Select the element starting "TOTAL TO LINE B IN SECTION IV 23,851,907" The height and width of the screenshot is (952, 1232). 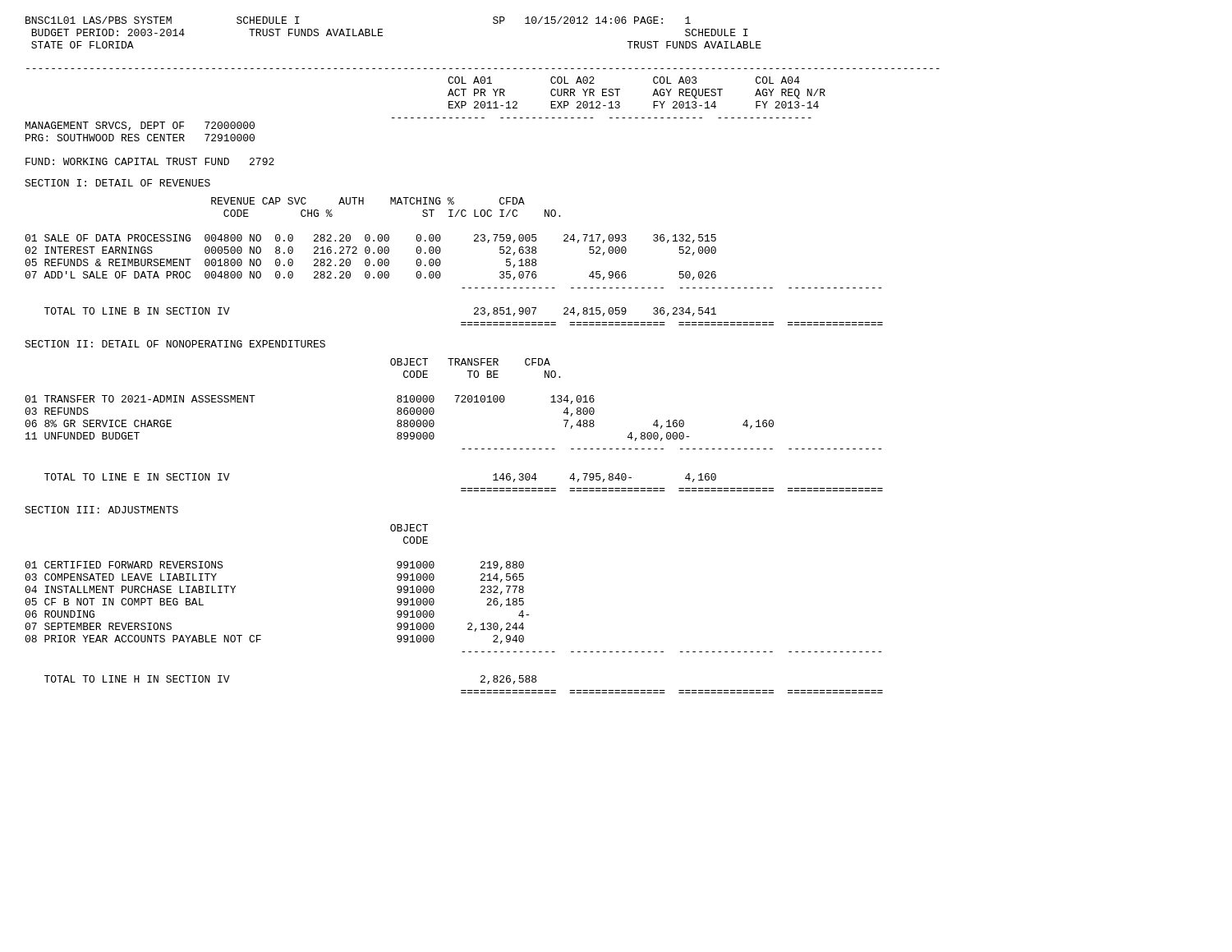pyautogui.click(x=454, y=318)
